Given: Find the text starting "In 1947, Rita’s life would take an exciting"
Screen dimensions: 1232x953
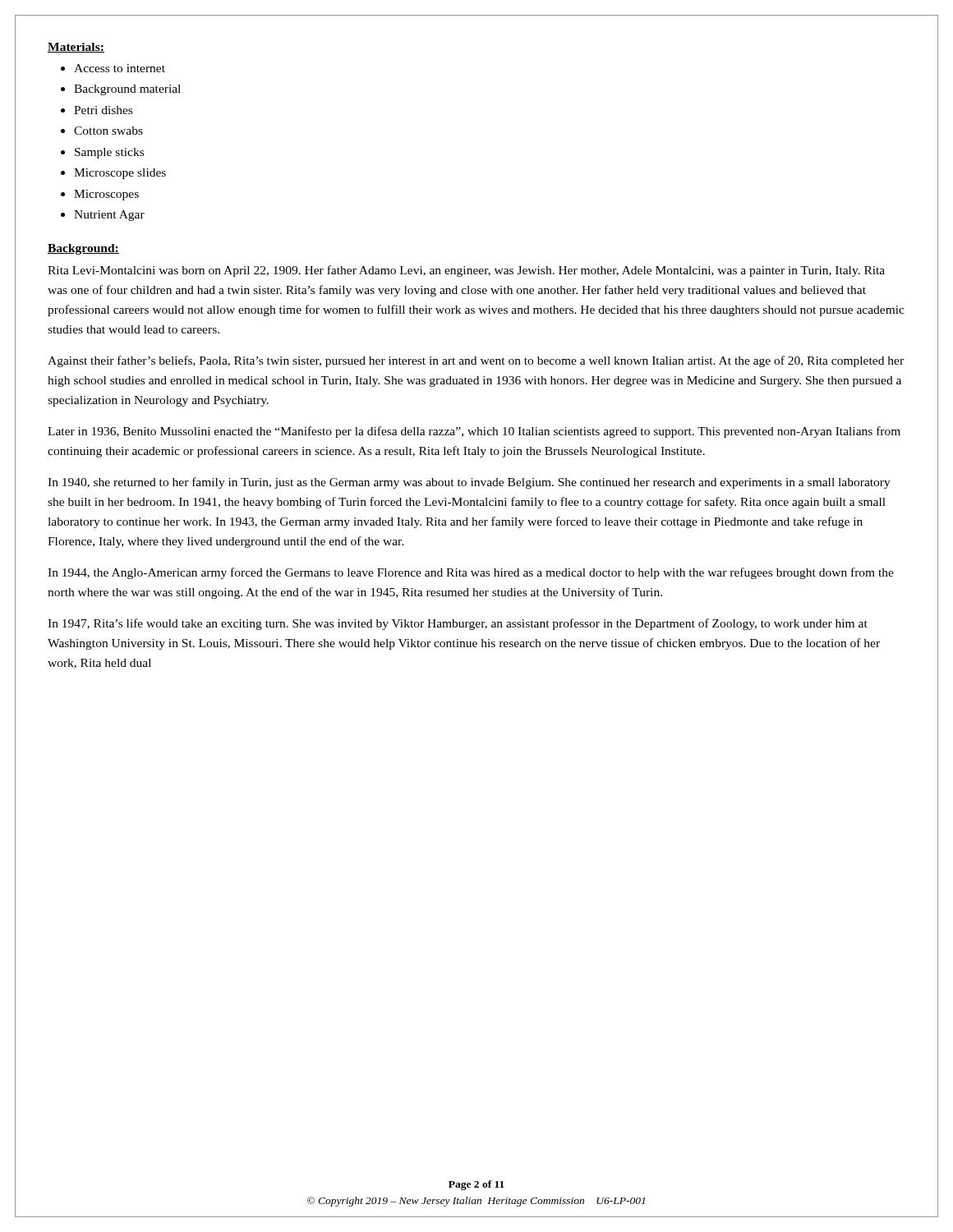Looking at the screenshot, I should [x=464, y=643].
